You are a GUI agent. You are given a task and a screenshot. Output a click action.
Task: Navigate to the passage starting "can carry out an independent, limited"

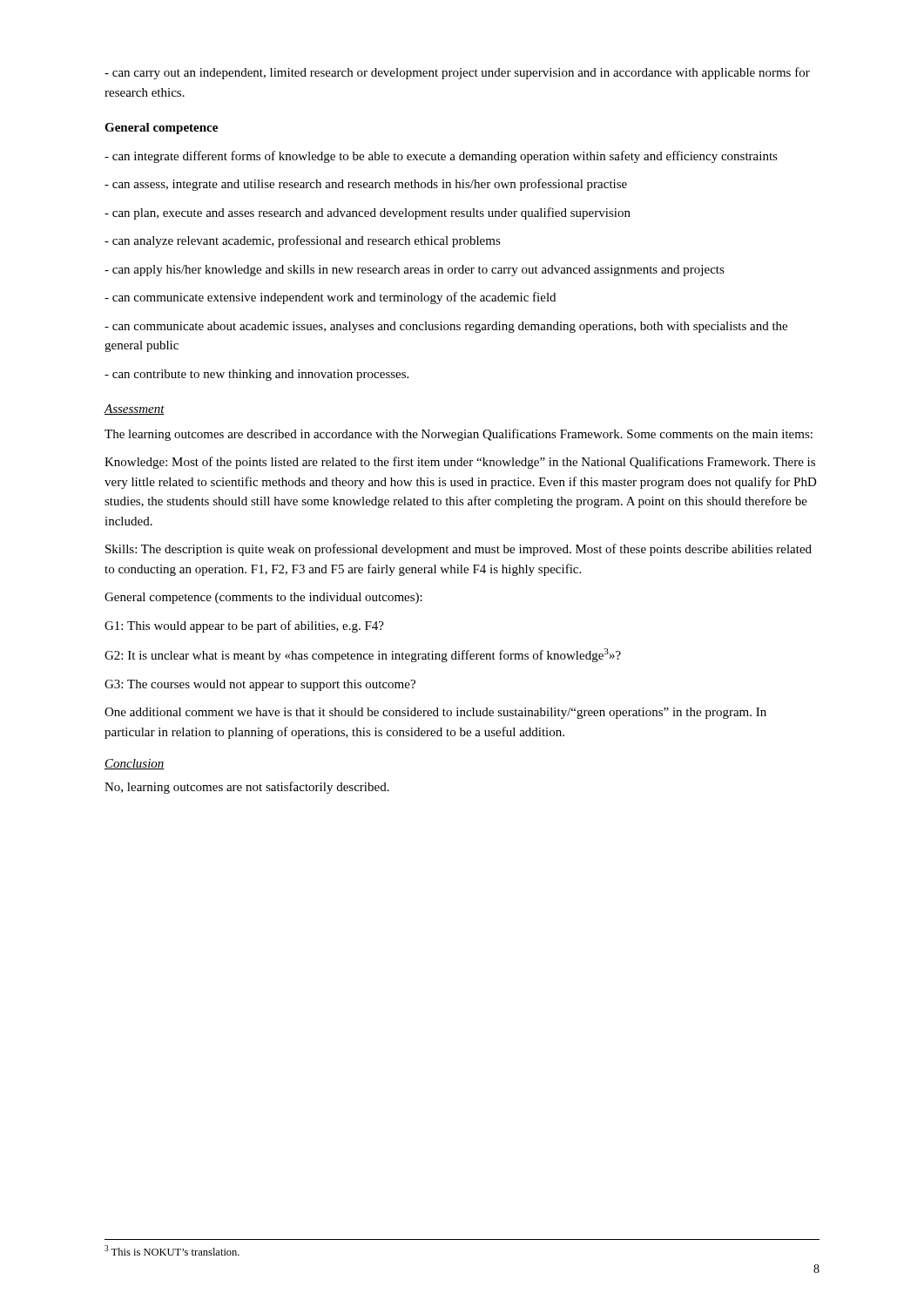[x=462, y=82]
